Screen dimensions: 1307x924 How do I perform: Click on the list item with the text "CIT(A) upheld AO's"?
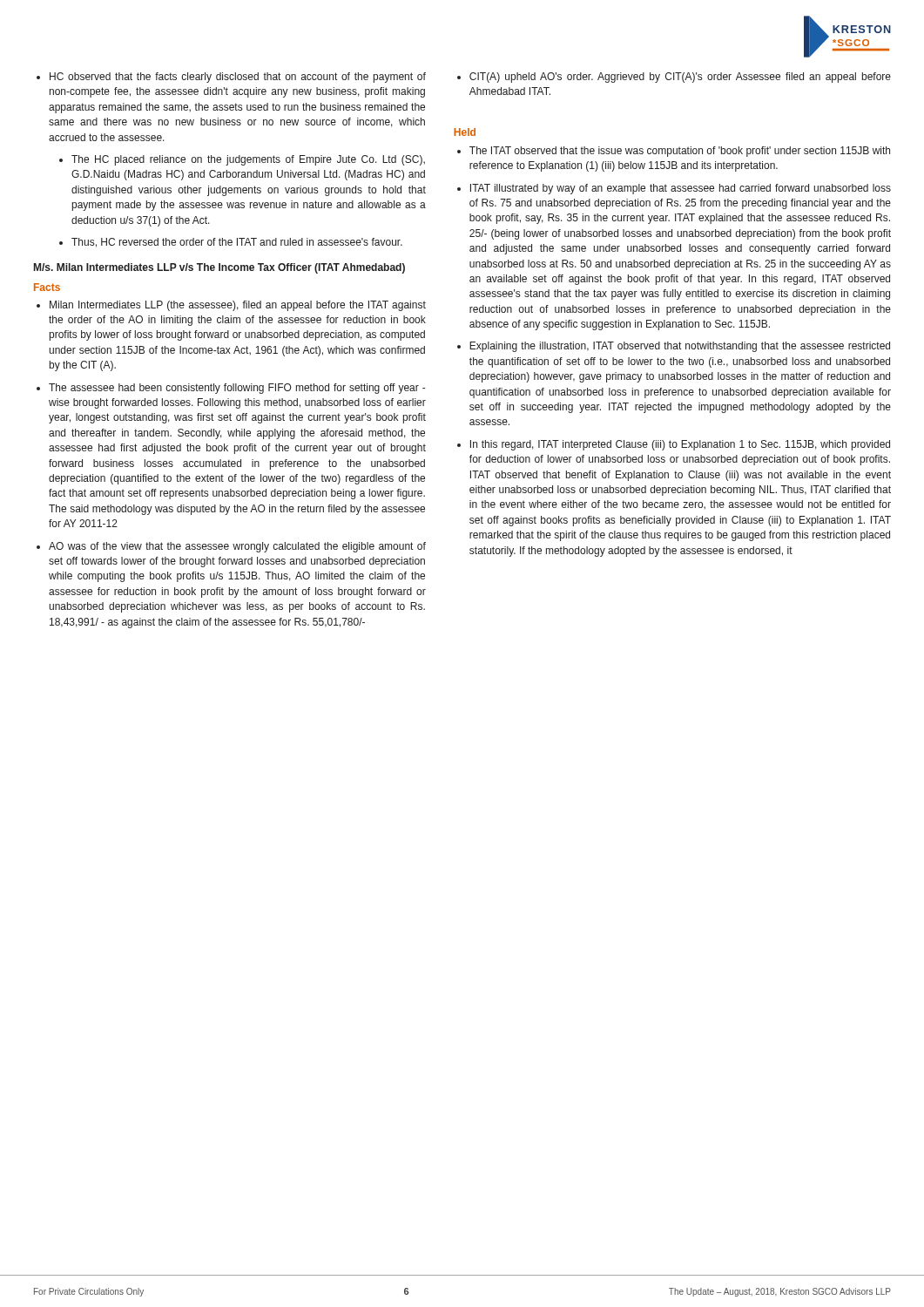point(672,85)
